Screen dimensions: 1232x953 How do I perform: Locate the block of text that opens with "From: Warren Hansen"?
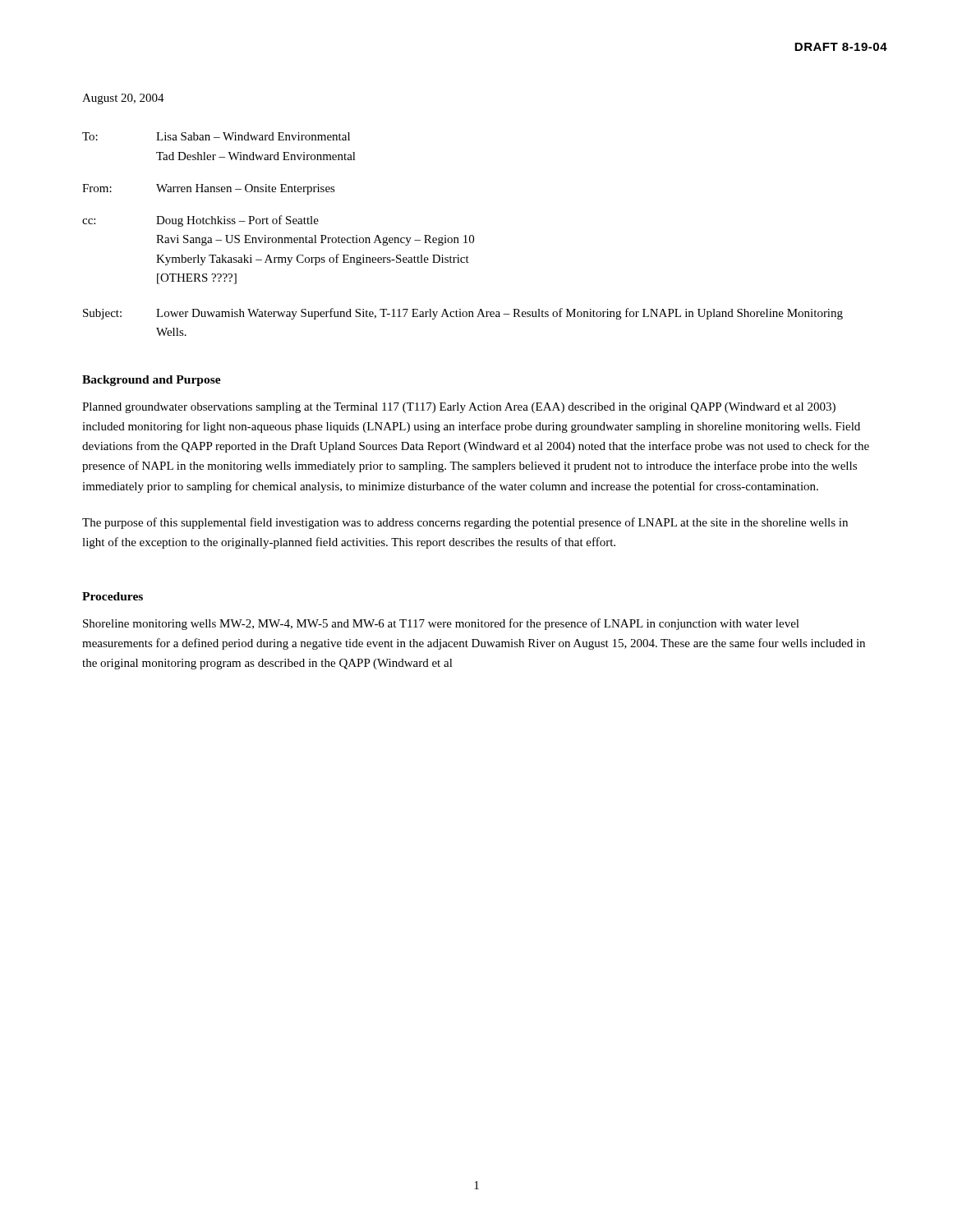point(209,188)
